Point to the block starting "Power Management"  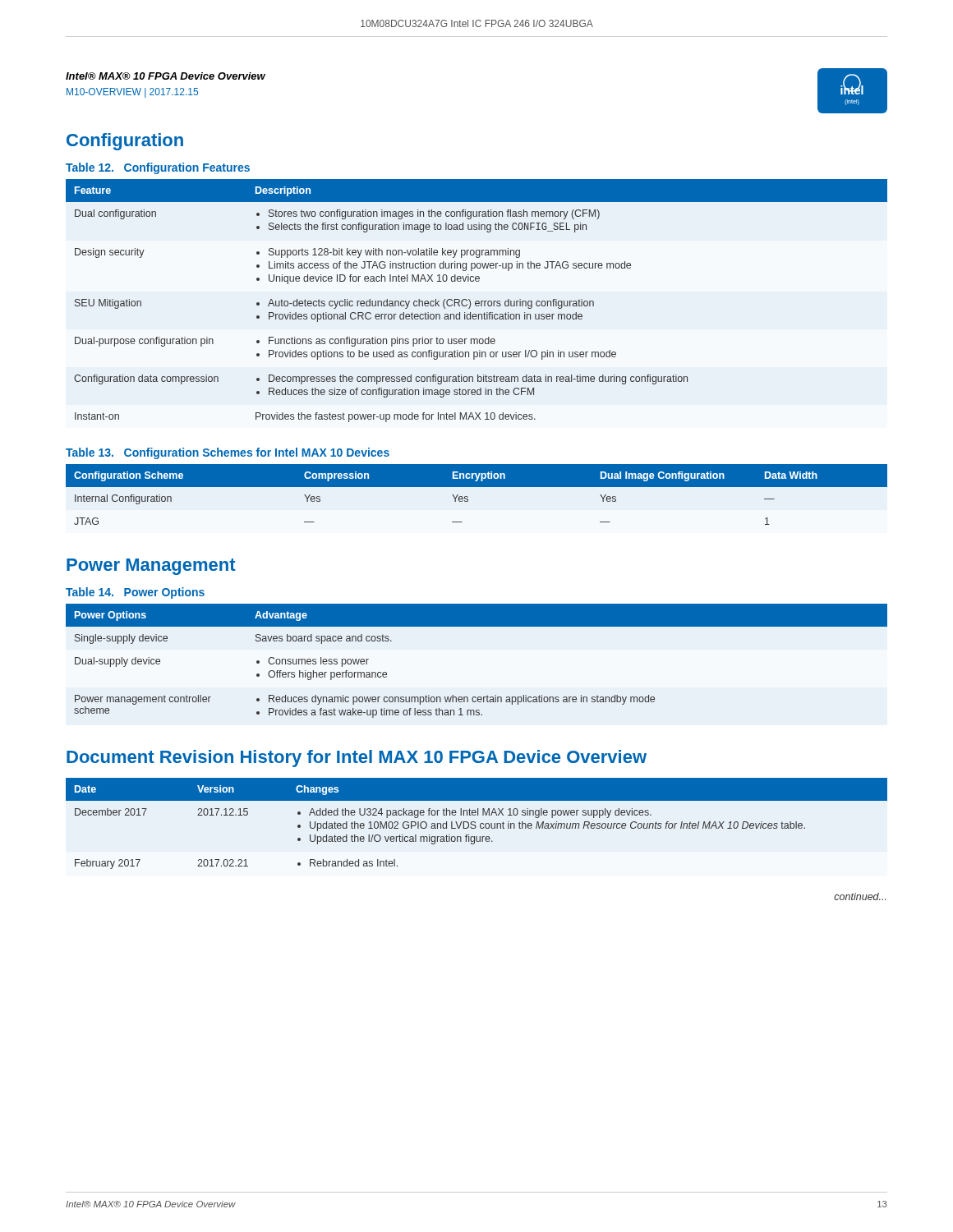(x=151, y=565)
